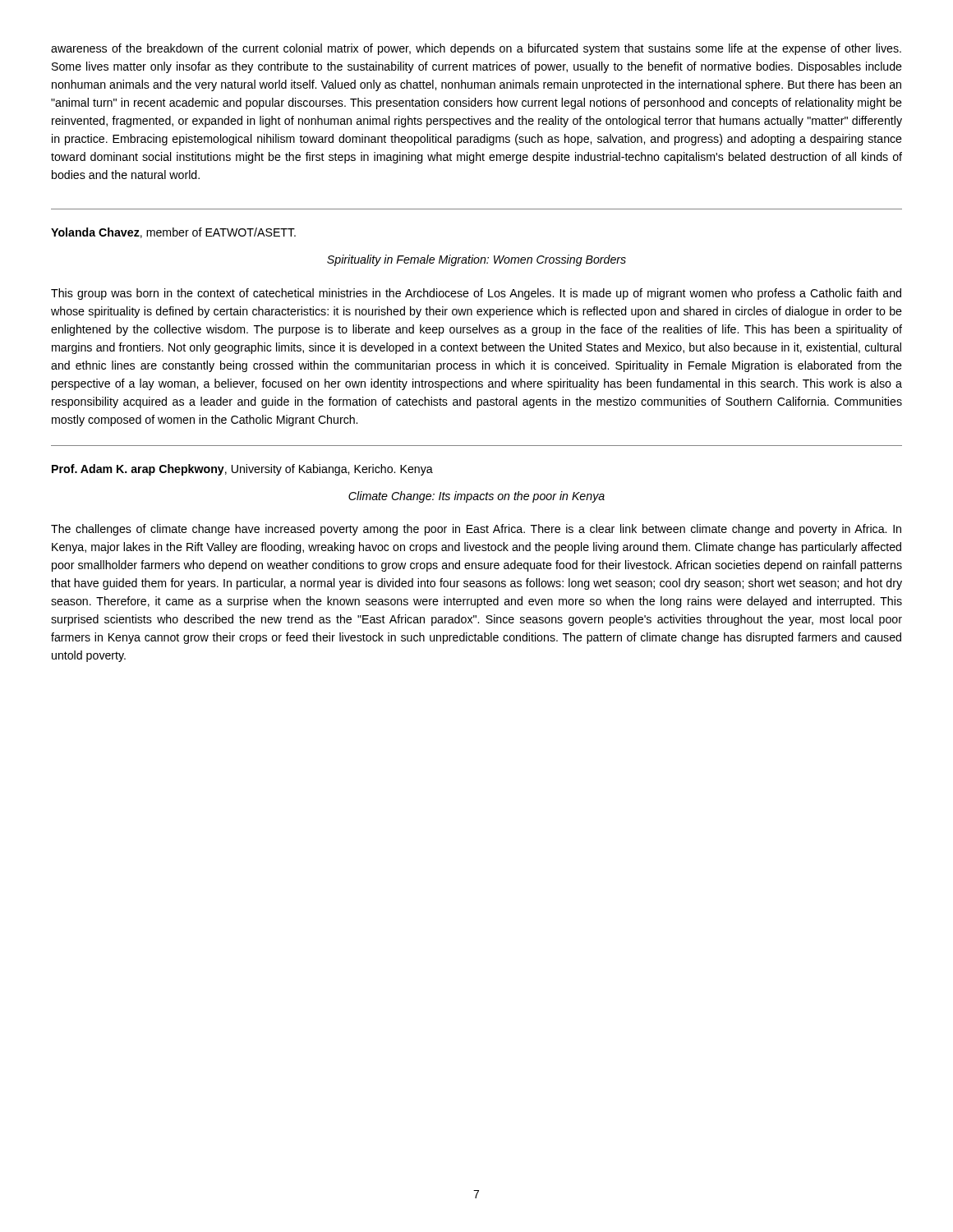Viewport: 953px width, 1232px height.
Task: Select the text block with the text "awareness of the breakdown of"
Action: coord(476,112)
